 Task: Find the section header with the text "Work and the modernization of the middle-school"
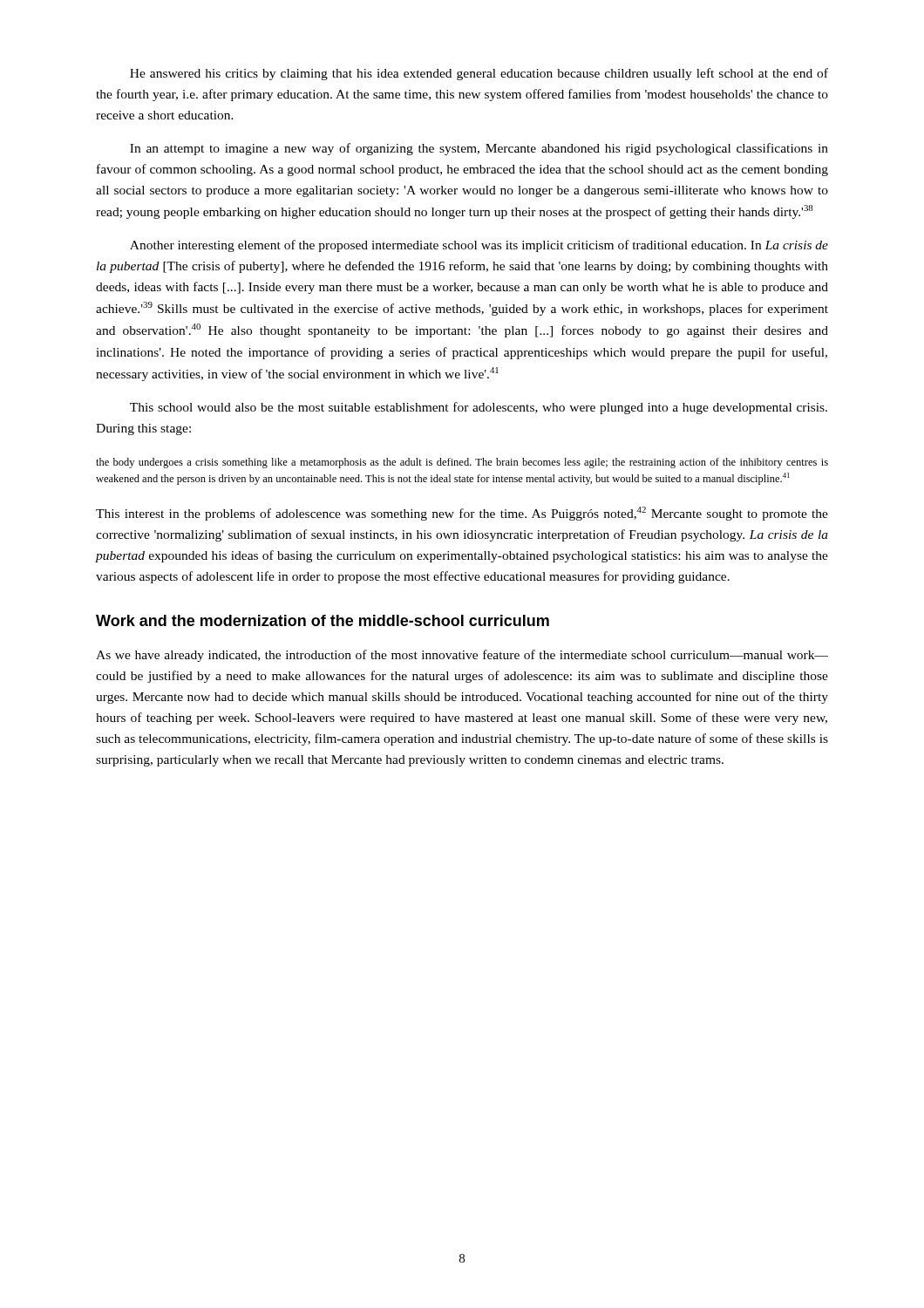click(323, 620)
